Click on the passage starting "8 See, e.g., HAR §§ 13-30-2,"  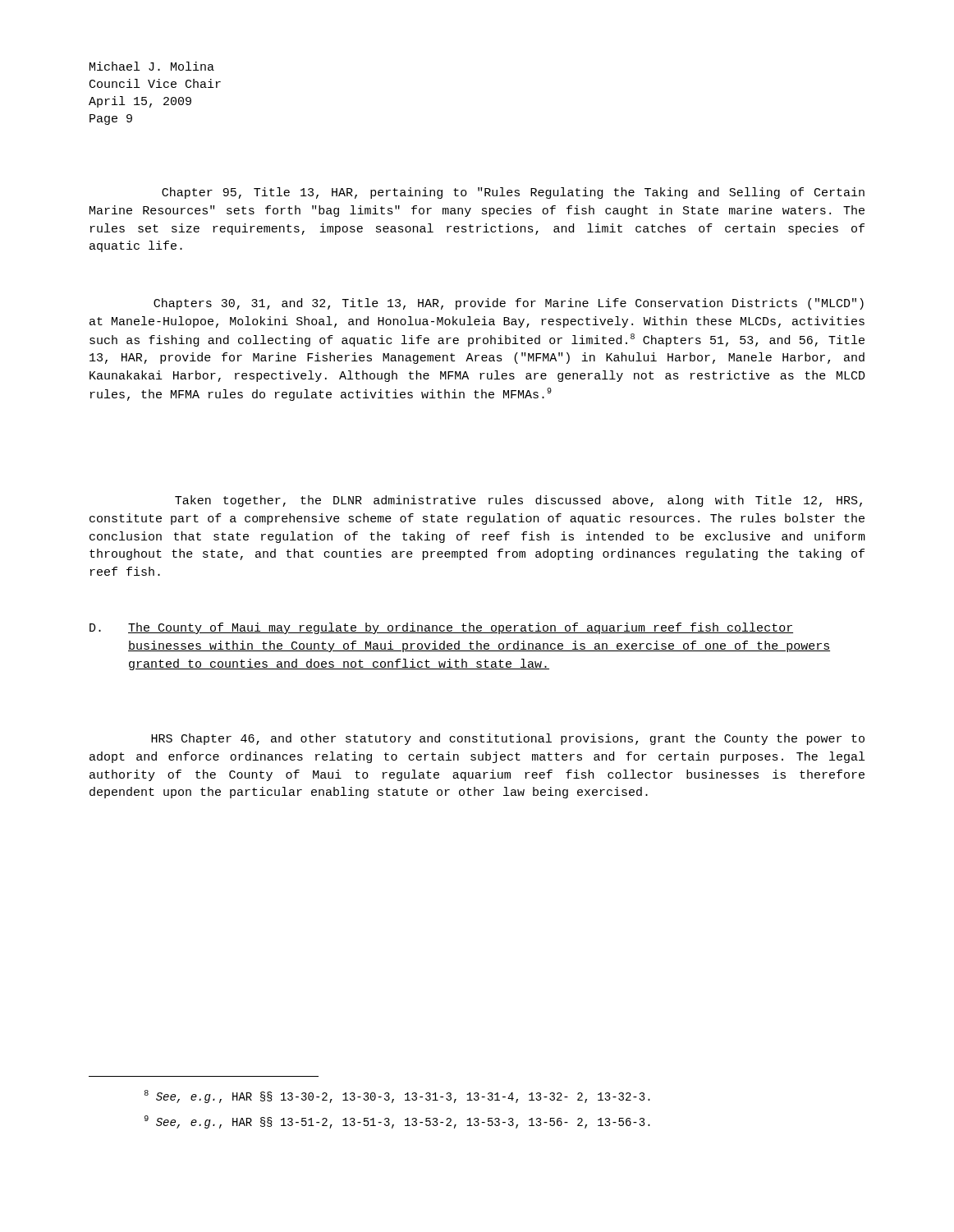point(370,1096)
